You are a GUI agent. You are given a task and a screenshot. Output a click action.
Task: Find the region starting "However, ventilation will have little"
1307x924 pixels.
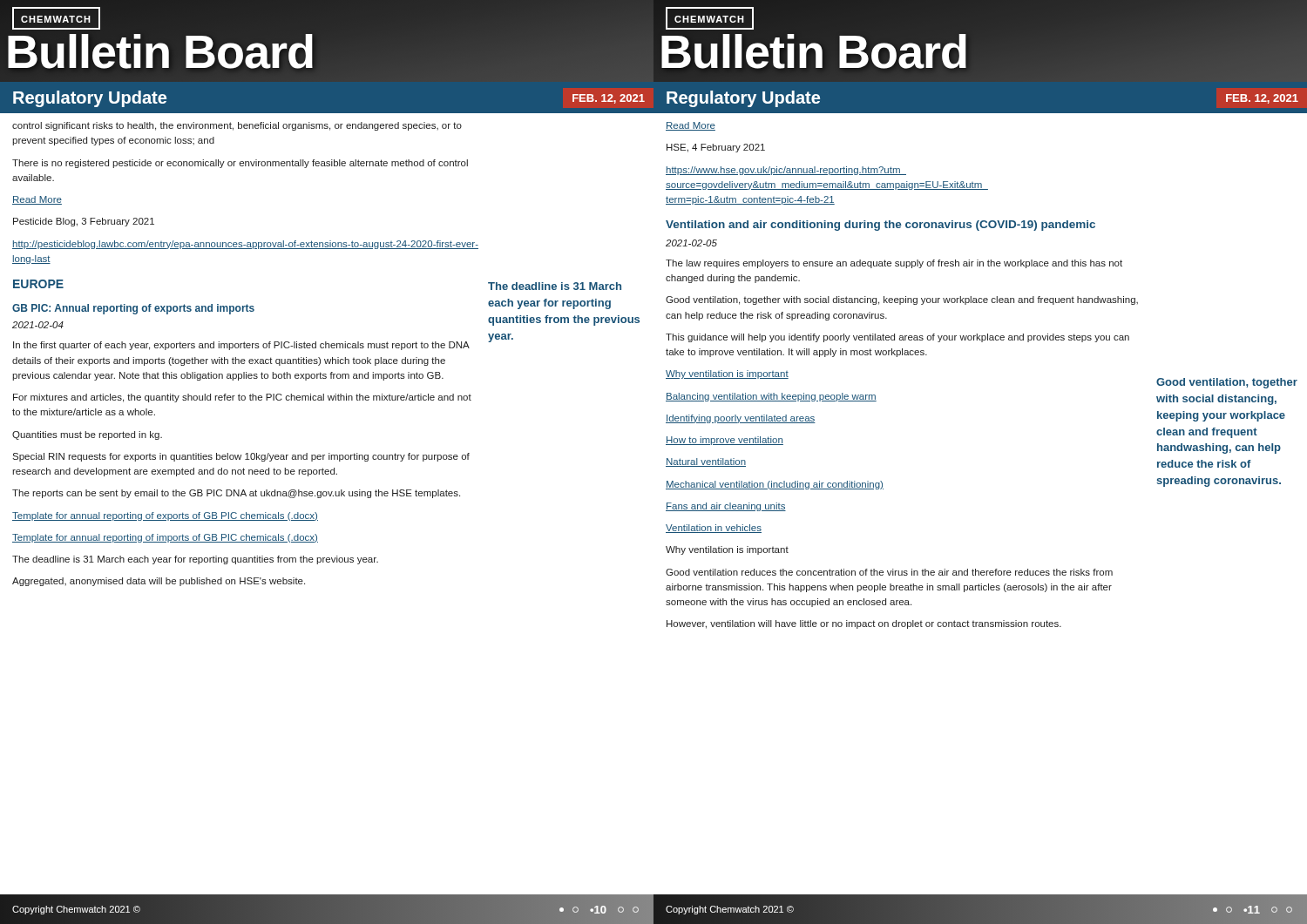(908, 624)
